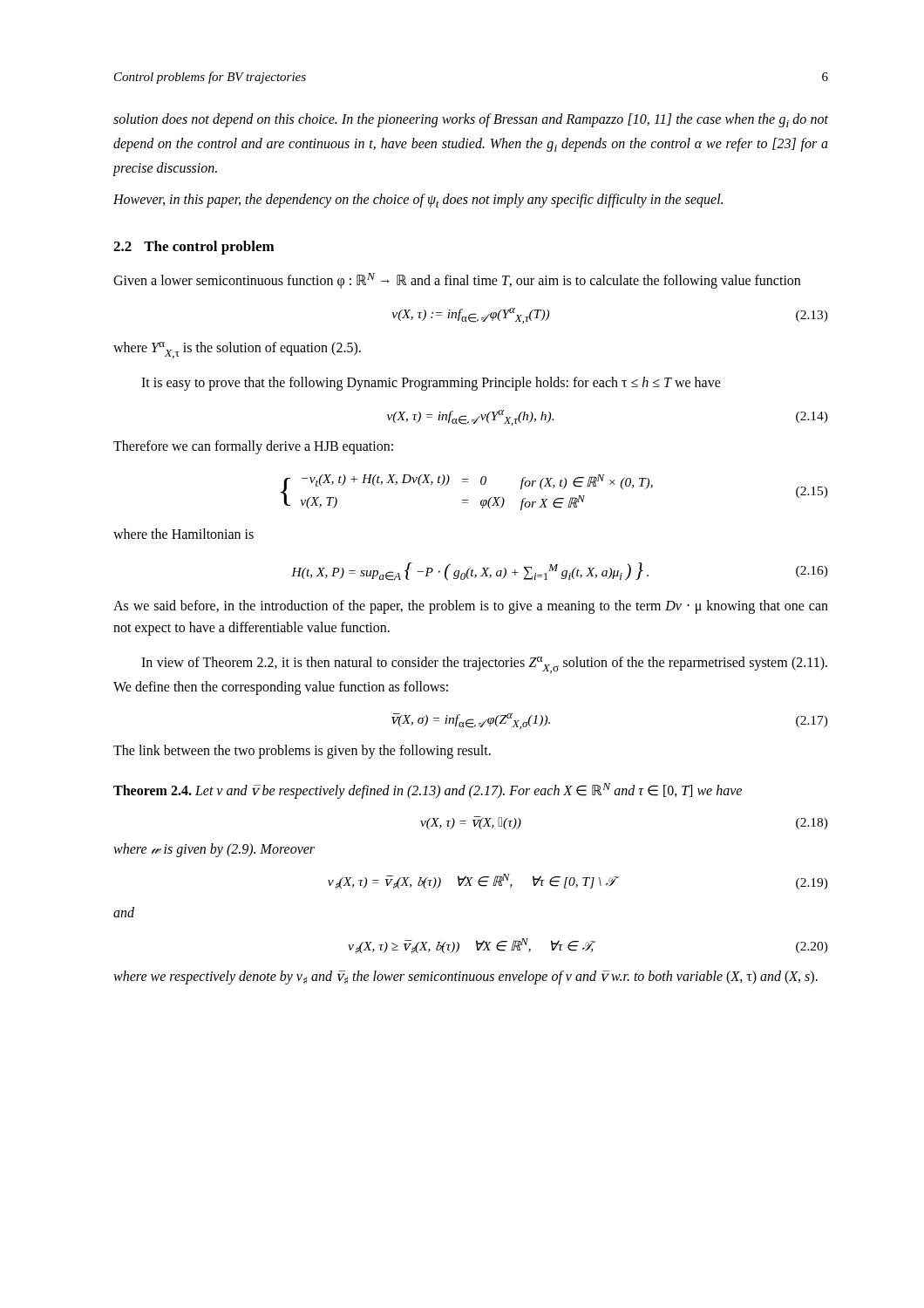
Task: Point to "where the Hamiltonian is"
Action: click(183, 534)
